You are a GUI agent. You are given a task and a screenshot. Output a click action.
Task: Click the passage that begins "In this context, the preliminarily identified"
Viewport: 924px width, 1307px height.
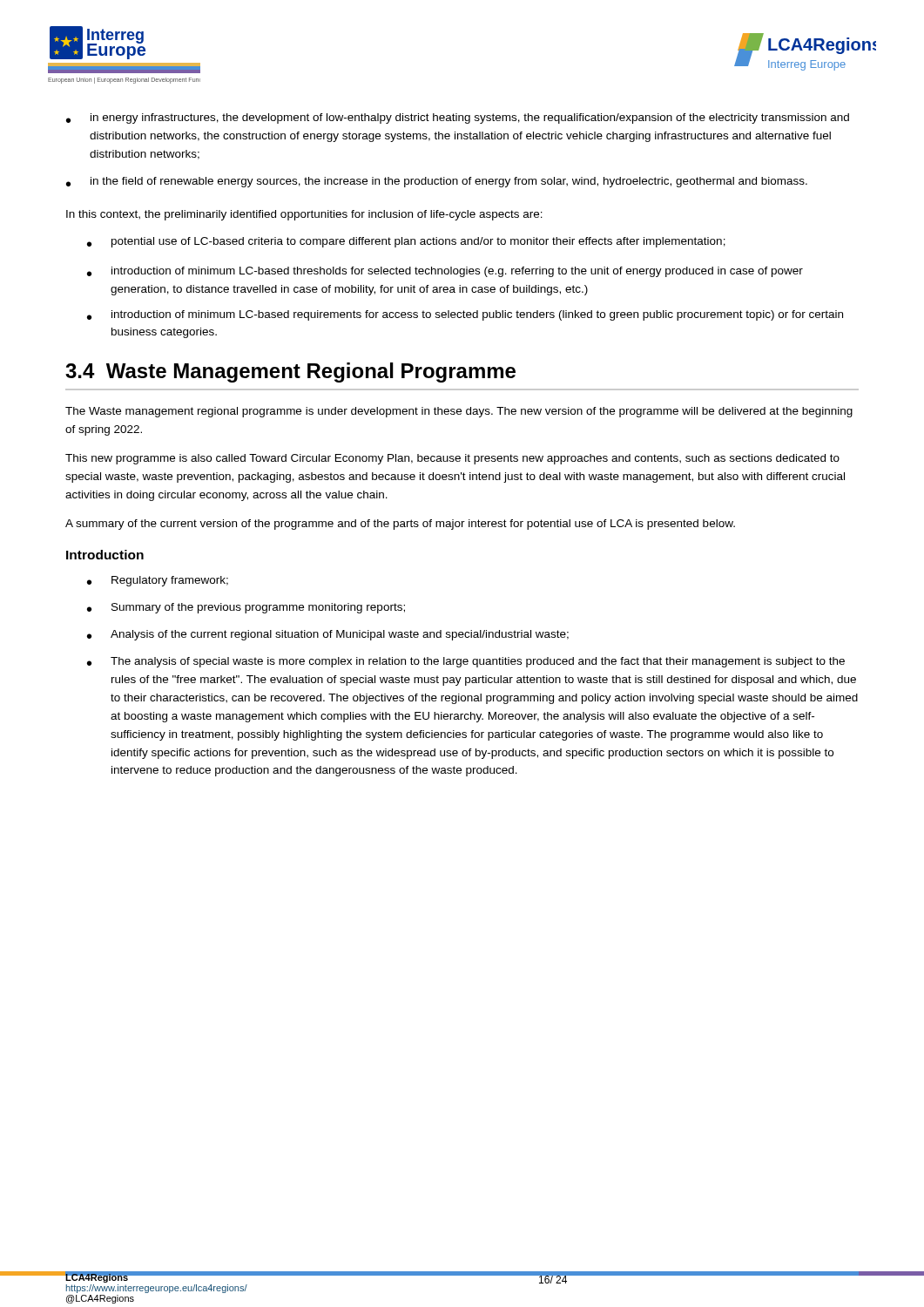(x=304, y=214)
